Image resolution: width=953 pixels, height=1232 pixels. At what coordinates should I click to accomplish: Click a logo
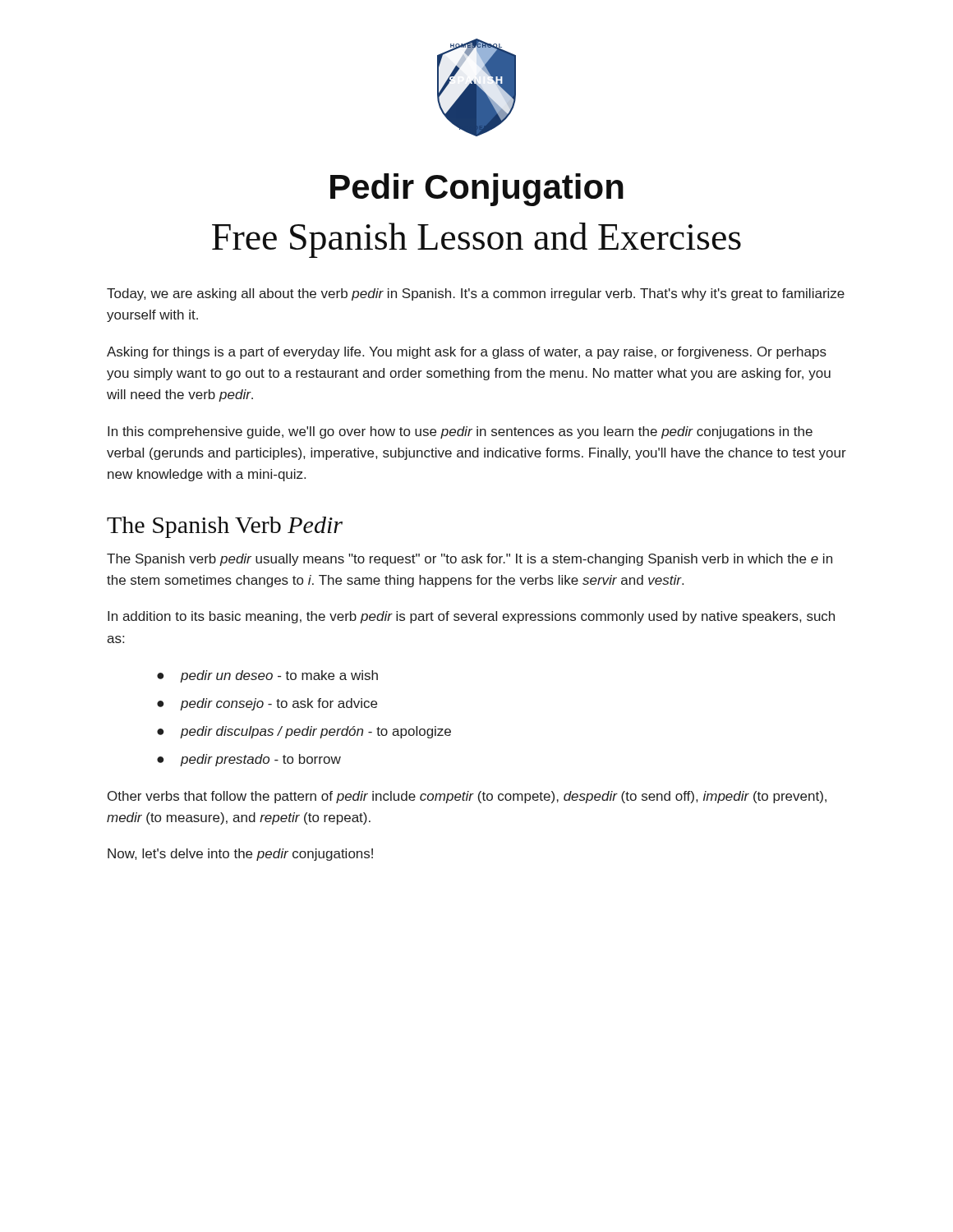476,76
